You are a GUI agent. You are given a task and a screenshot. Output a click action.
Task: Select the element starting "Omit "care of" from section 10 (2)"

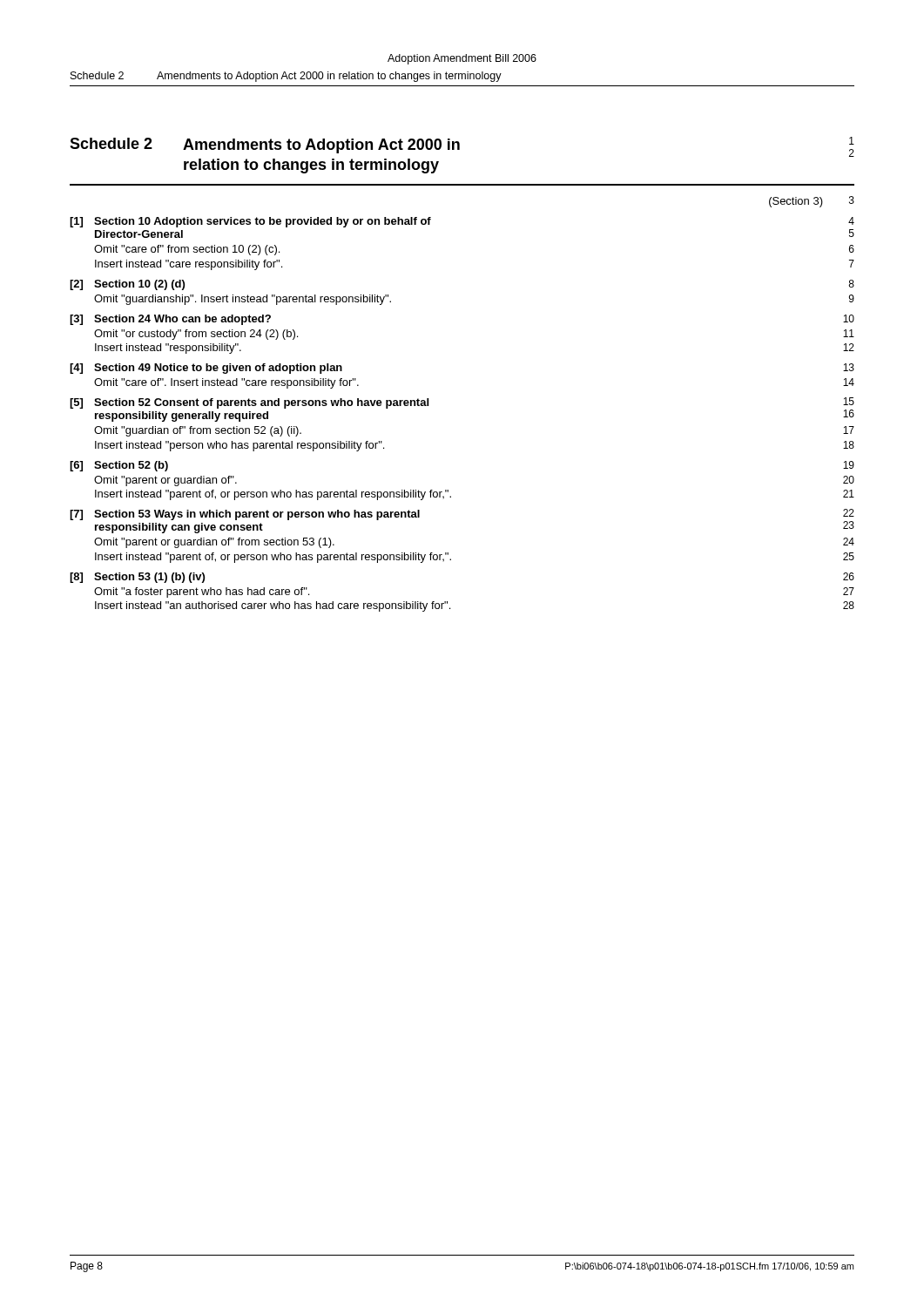coord(187,249)
